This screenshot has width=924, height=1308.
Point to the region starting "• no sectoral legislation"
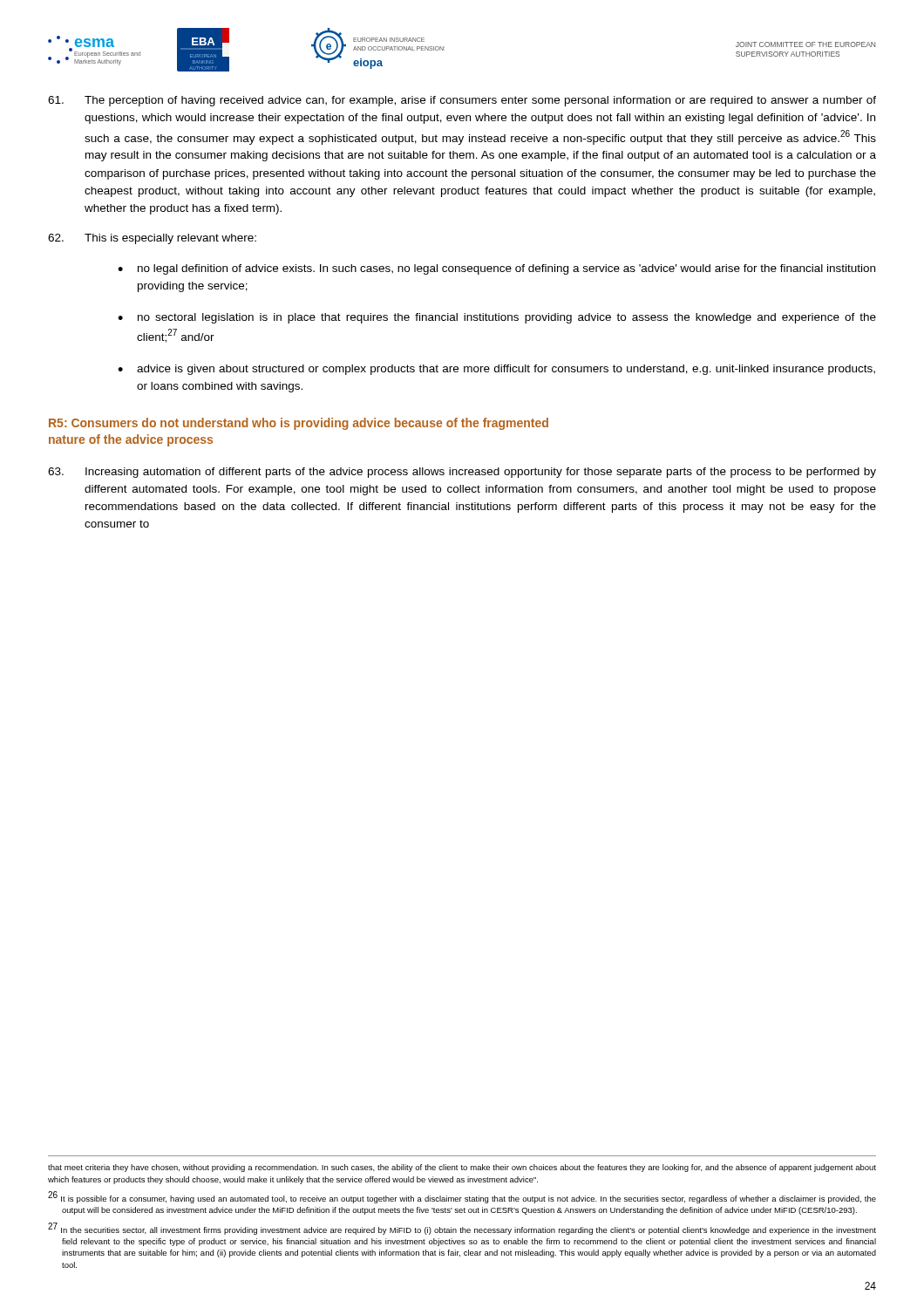pos(497,327)
